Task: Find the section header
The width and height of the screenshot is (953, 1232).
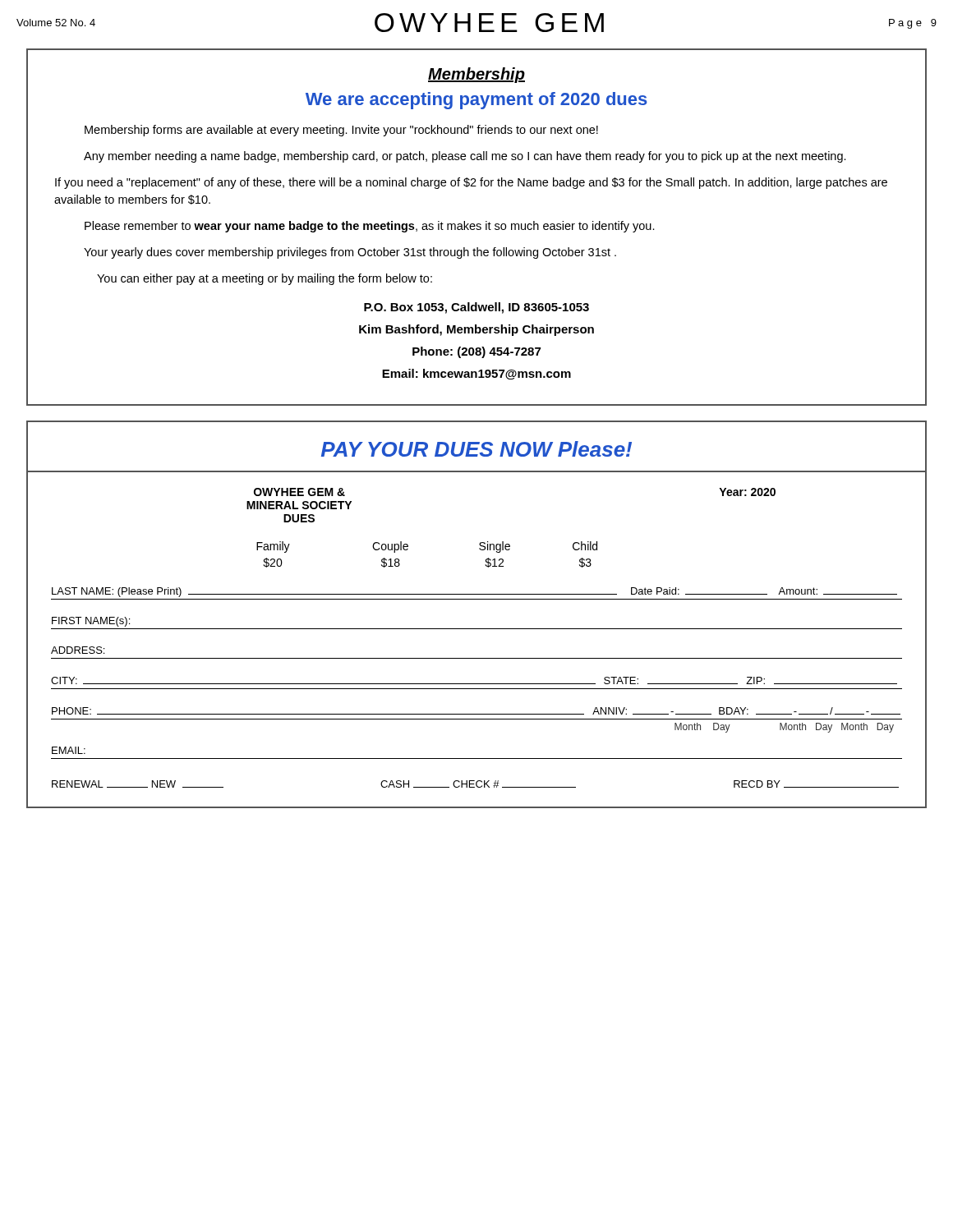Action: pyautogui.click(x=476, y=74)
